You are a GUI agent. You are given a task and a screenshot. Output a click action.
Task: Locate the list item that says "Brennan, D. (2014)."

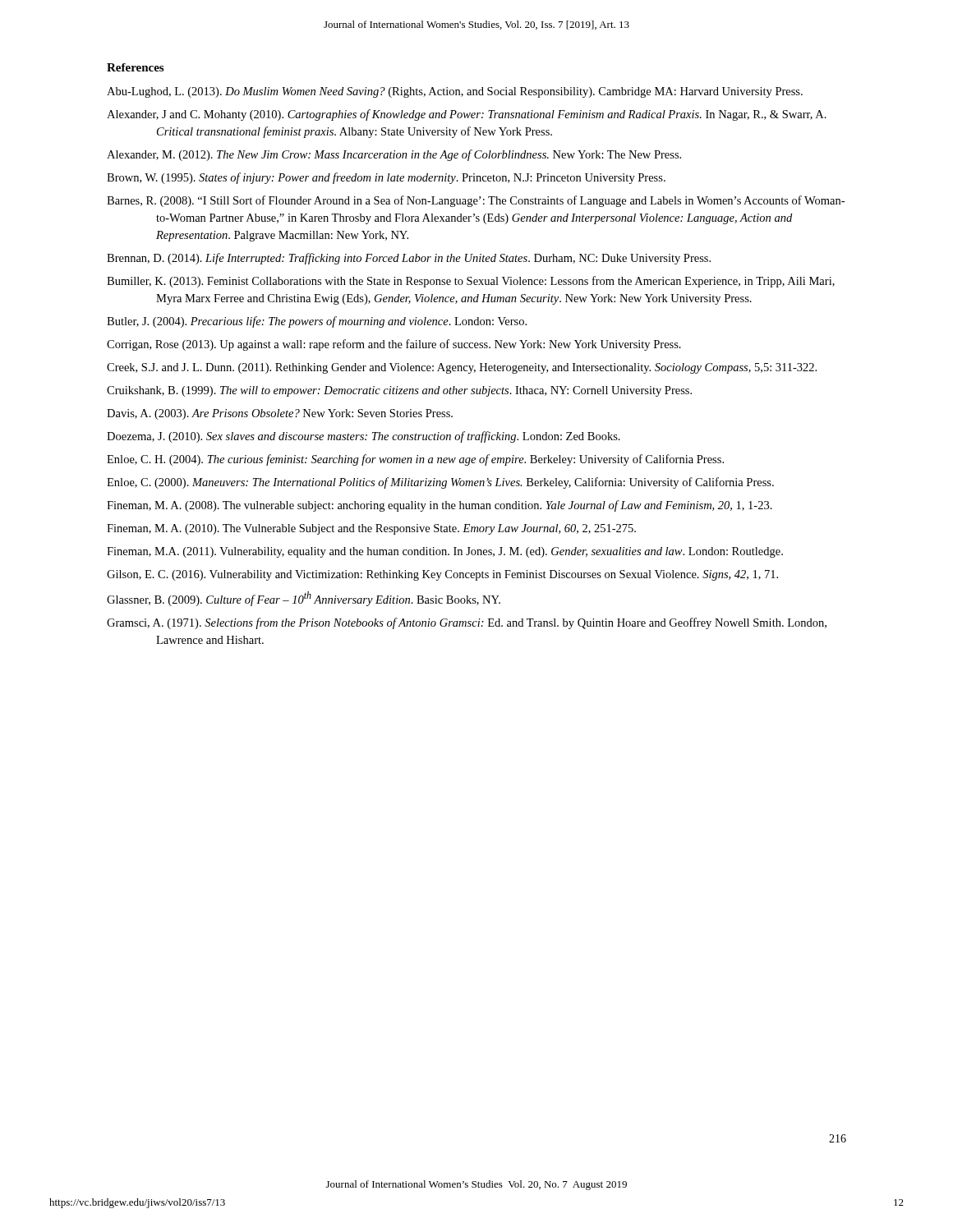409,258
